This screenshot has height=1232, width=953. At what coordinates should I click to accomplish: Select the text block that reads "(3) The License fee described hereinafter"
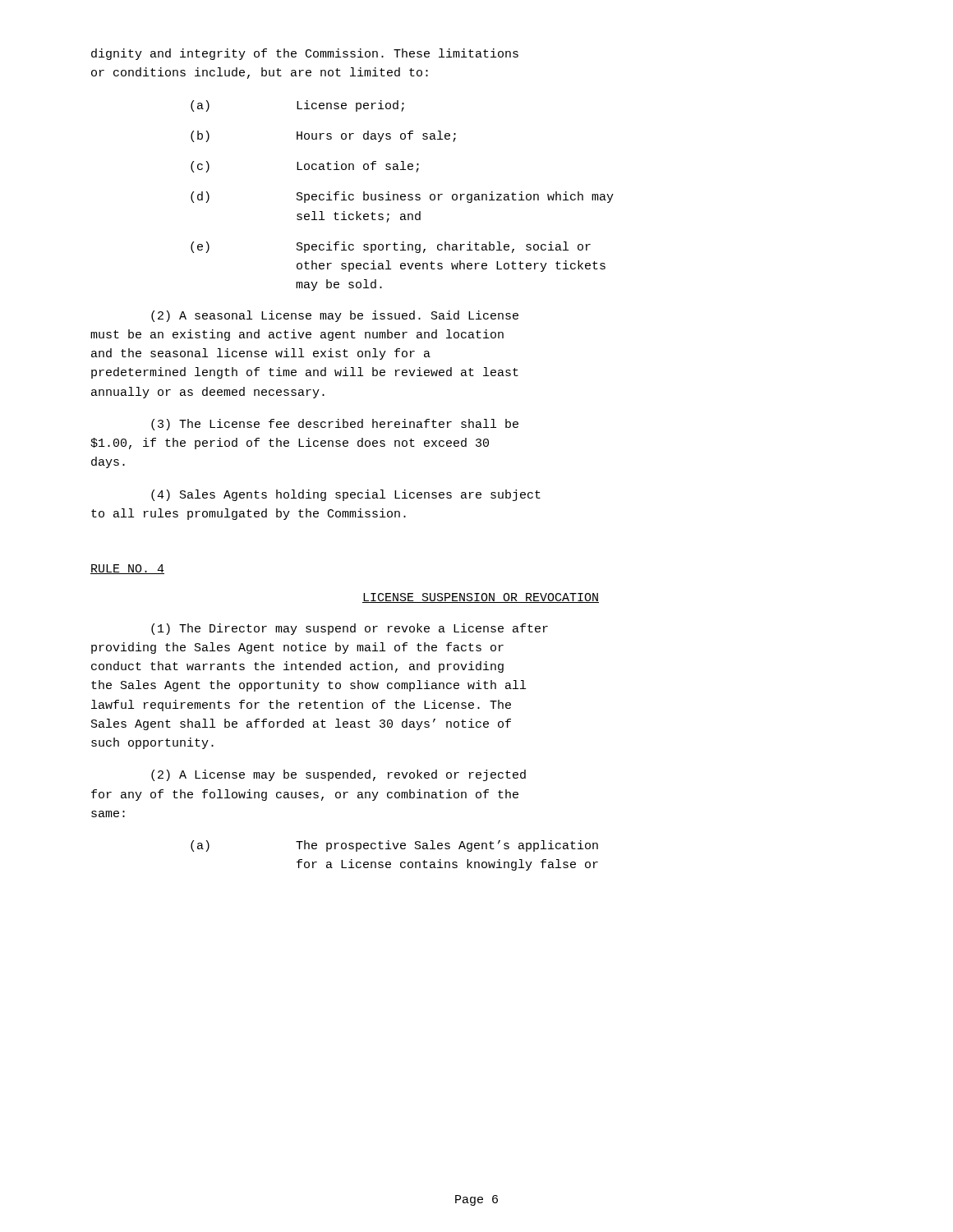(305, 444)
